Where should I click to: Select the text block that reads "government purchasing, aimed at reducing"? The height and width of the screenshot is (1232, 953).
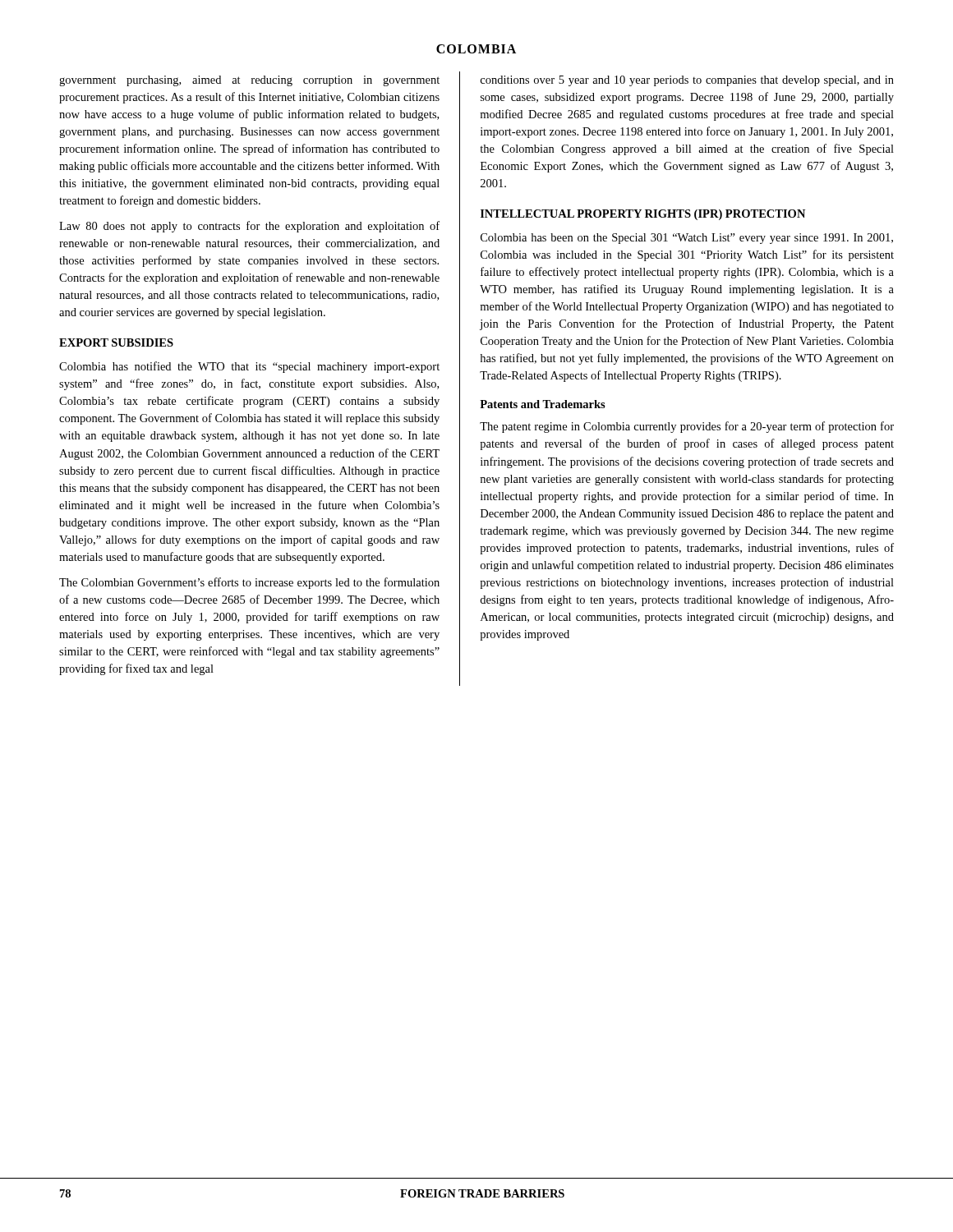(249, 141)
